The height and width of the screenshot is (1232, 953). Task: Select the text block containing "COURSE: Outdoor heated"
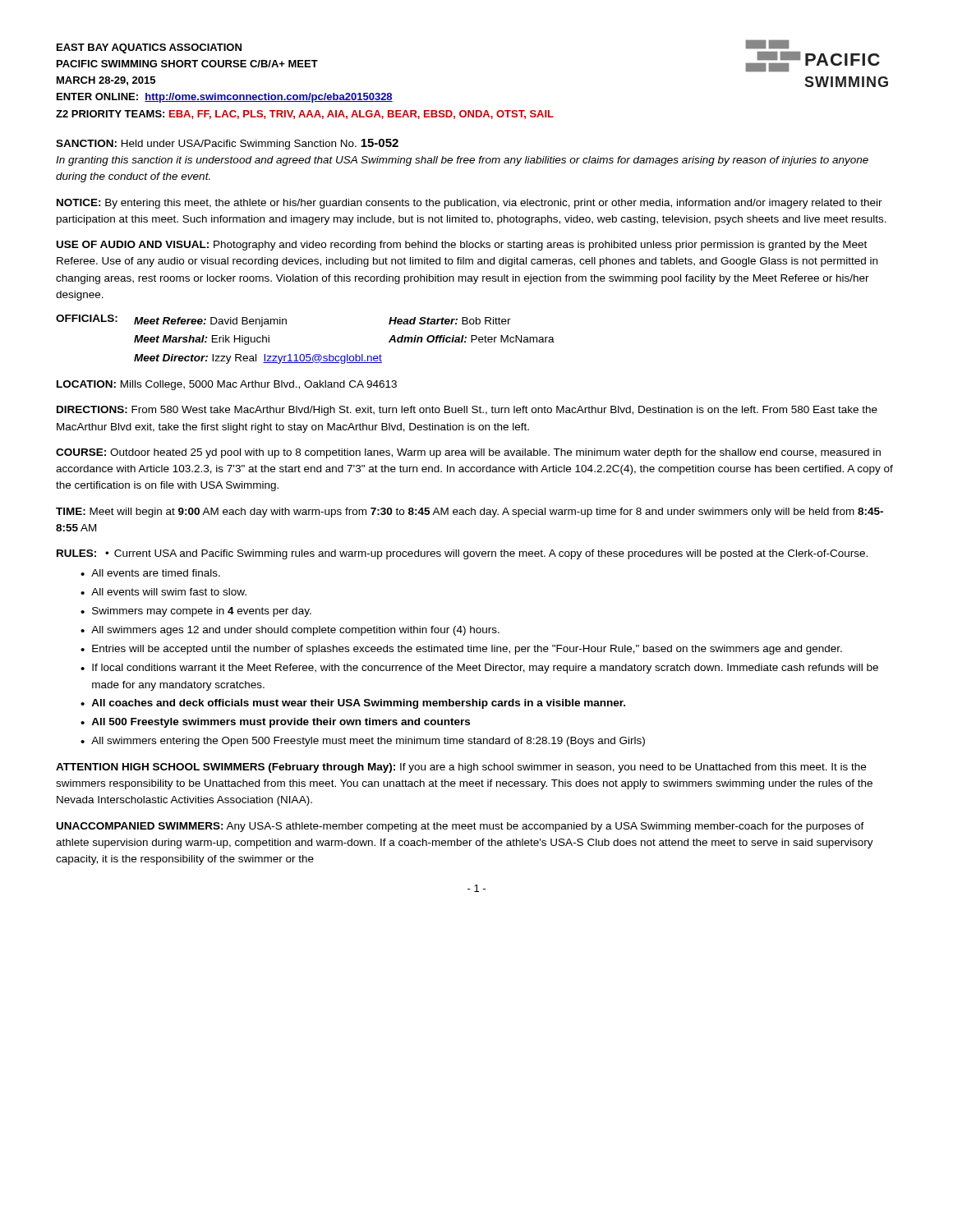pos(474,469)
